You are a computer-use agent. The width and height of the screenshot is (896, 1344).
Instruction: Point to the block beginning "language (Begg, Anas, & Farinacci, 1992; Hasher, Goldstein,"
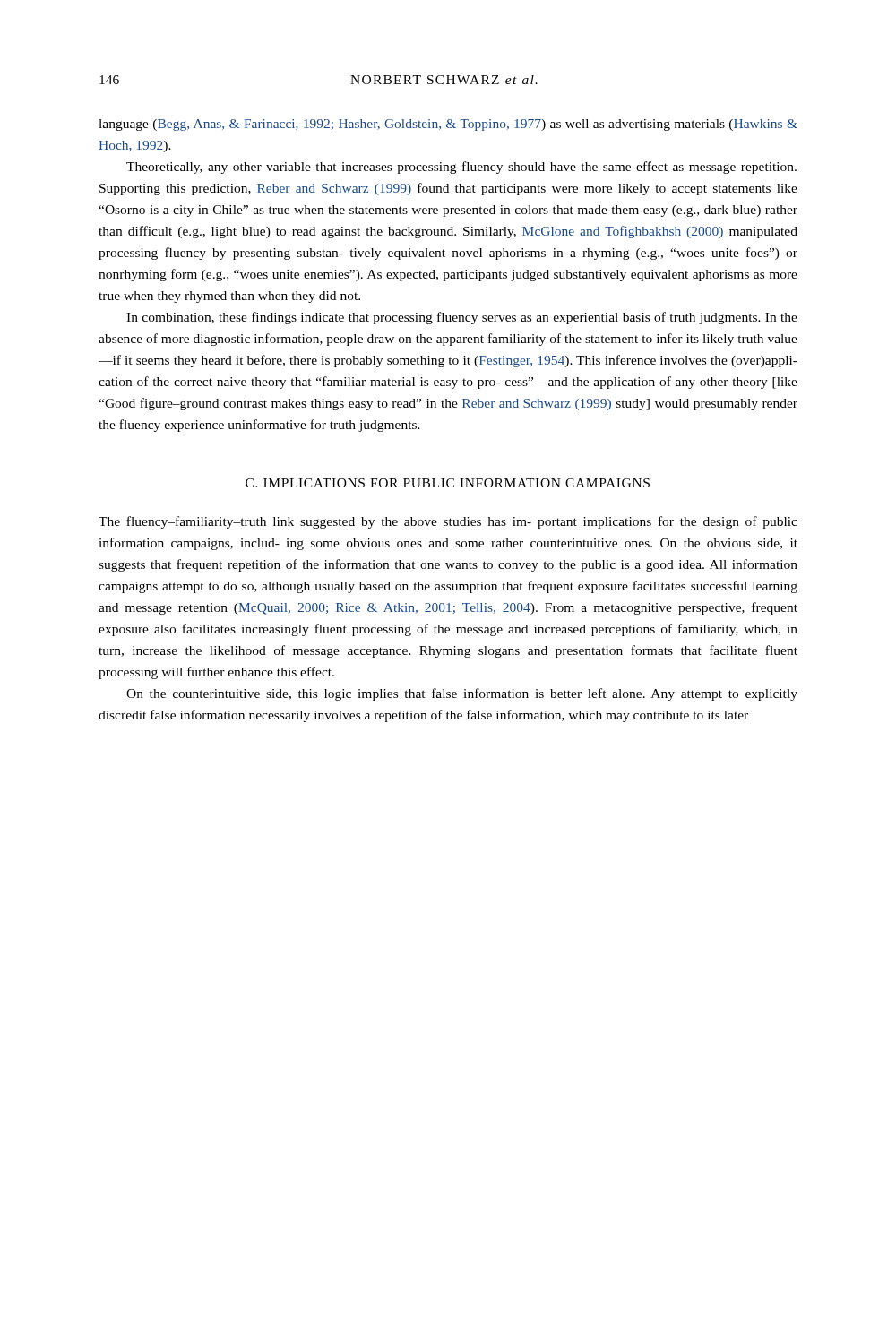pos(448,274)
